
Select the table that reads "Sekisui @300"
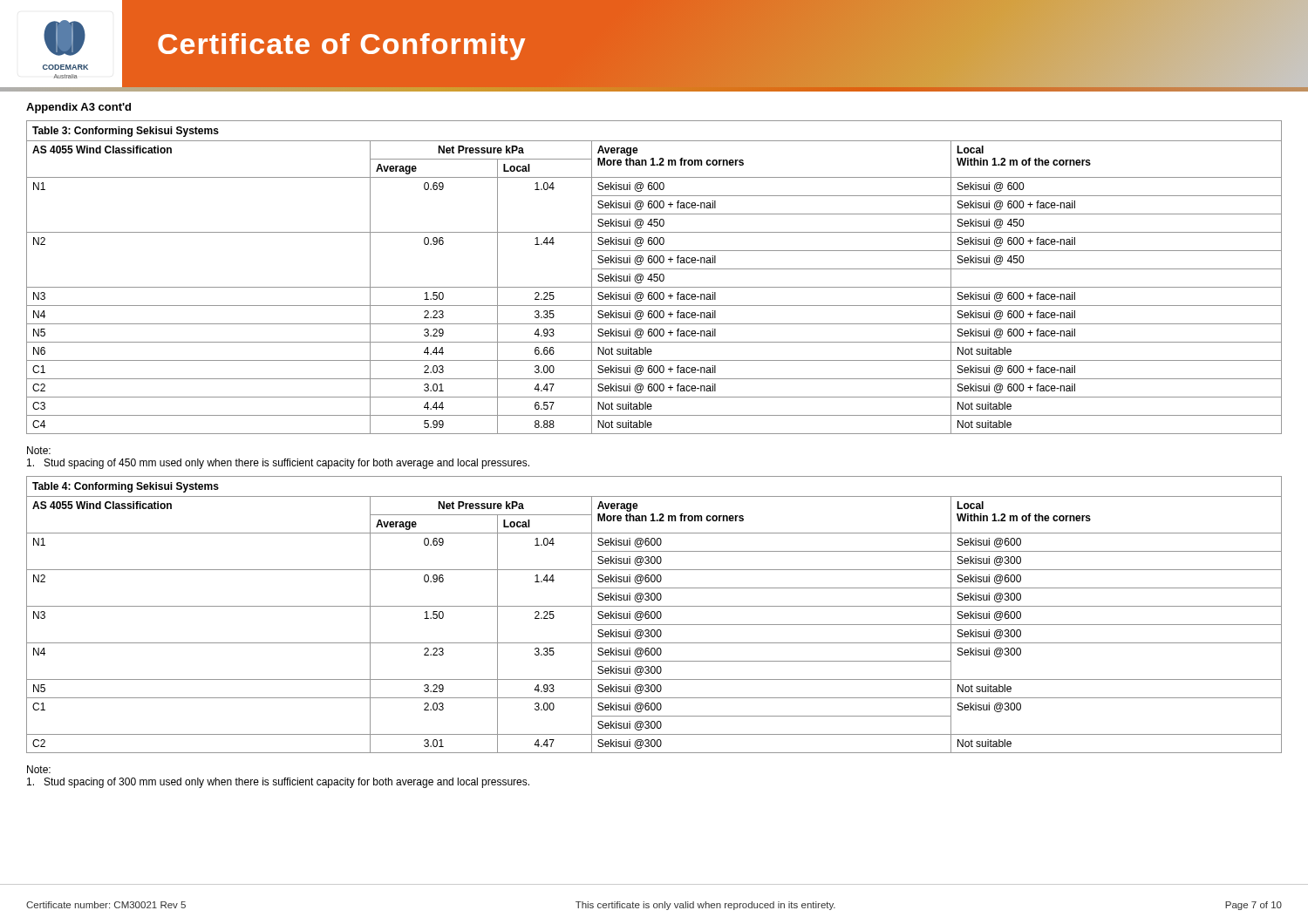[x=654, y=615]
